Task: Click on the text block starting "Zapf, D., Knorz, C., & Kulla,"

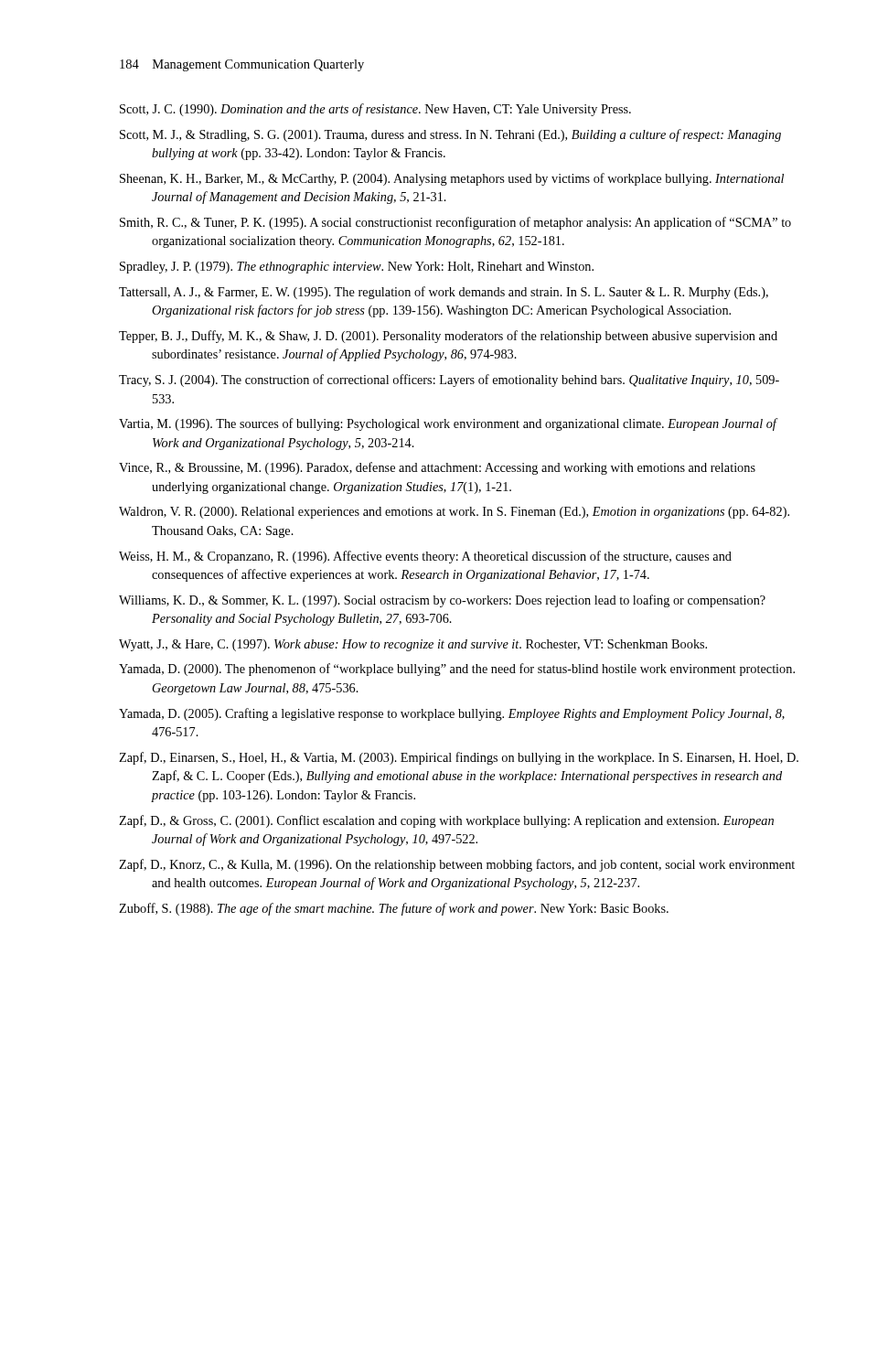Action: 457,873
